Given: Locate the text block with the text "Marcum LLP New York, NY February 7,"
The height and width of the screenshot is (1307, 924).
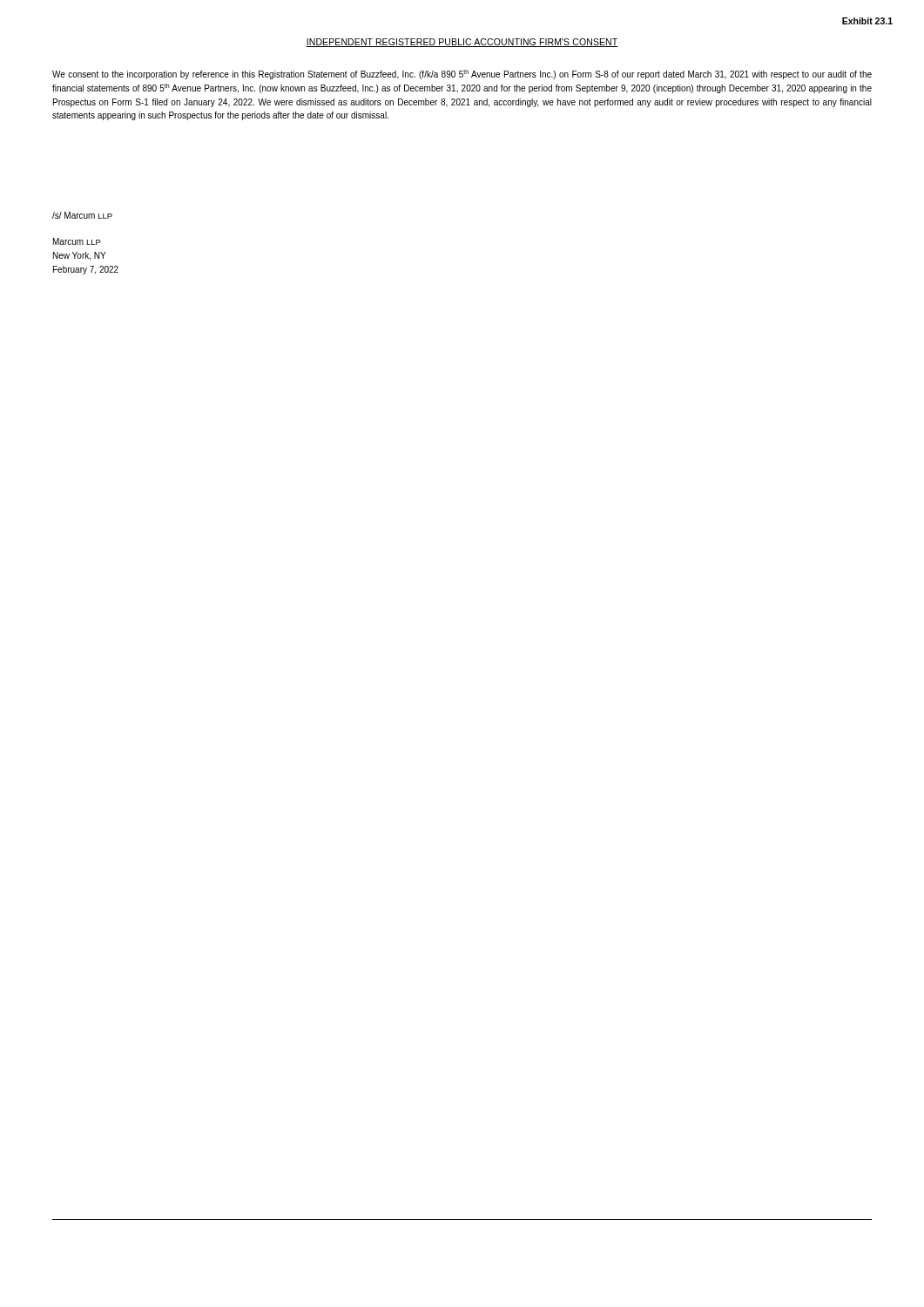Looking at the screenshot, I should coord(85,256).
